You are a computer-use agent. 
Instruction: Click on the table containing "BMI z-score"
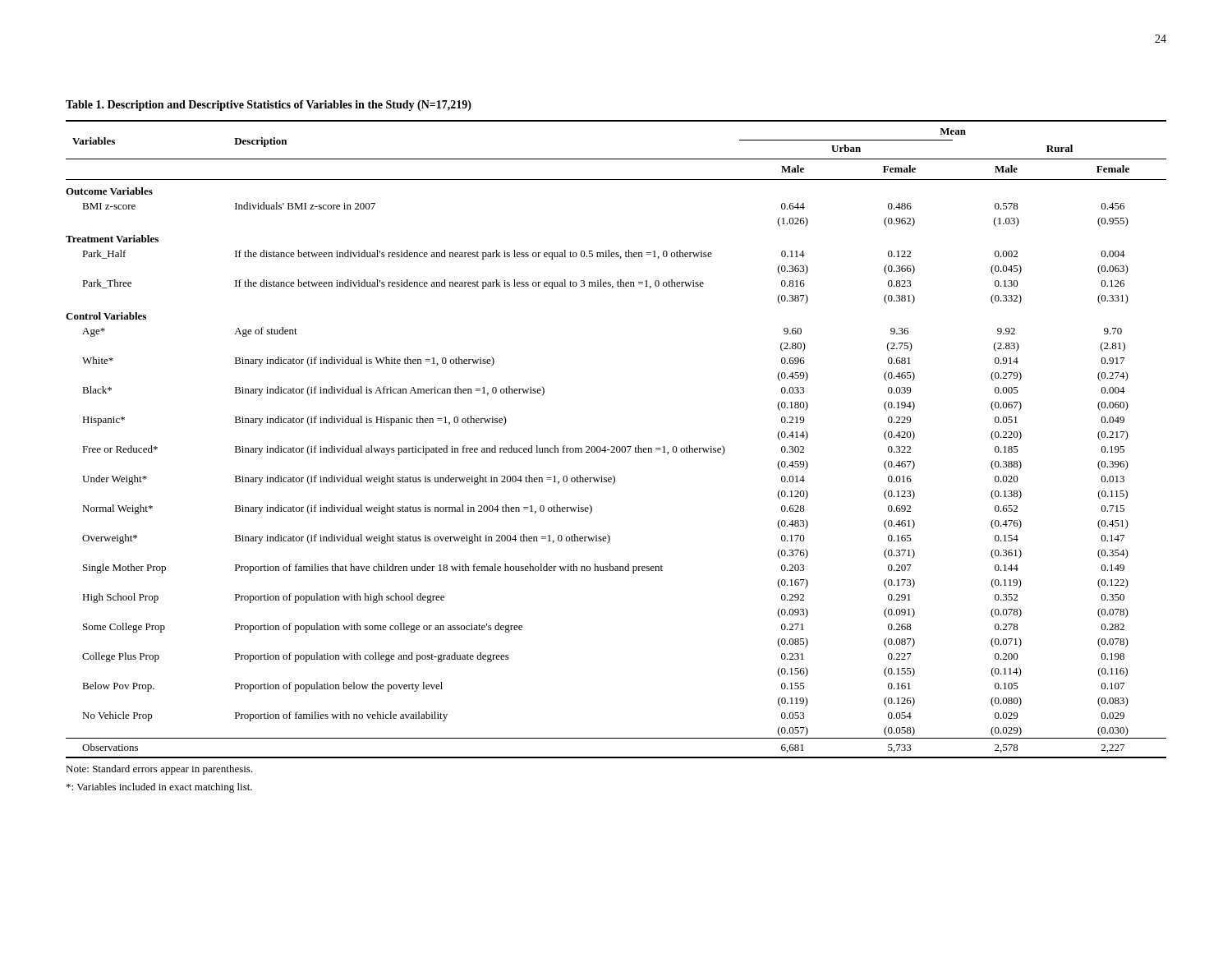pos(616,439)
